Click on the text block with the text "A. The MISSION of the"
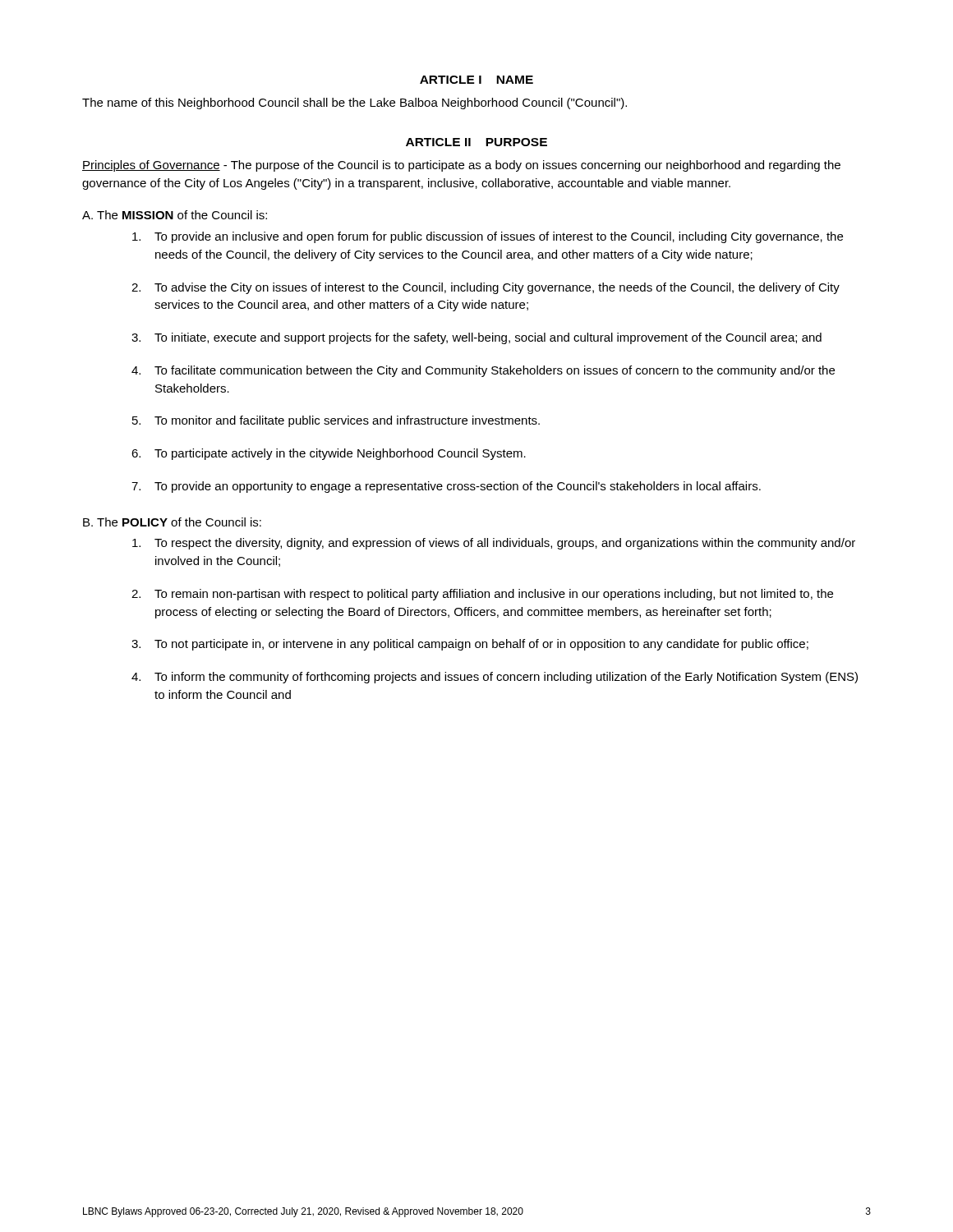 pyautogui.click(x=175, y=215)
